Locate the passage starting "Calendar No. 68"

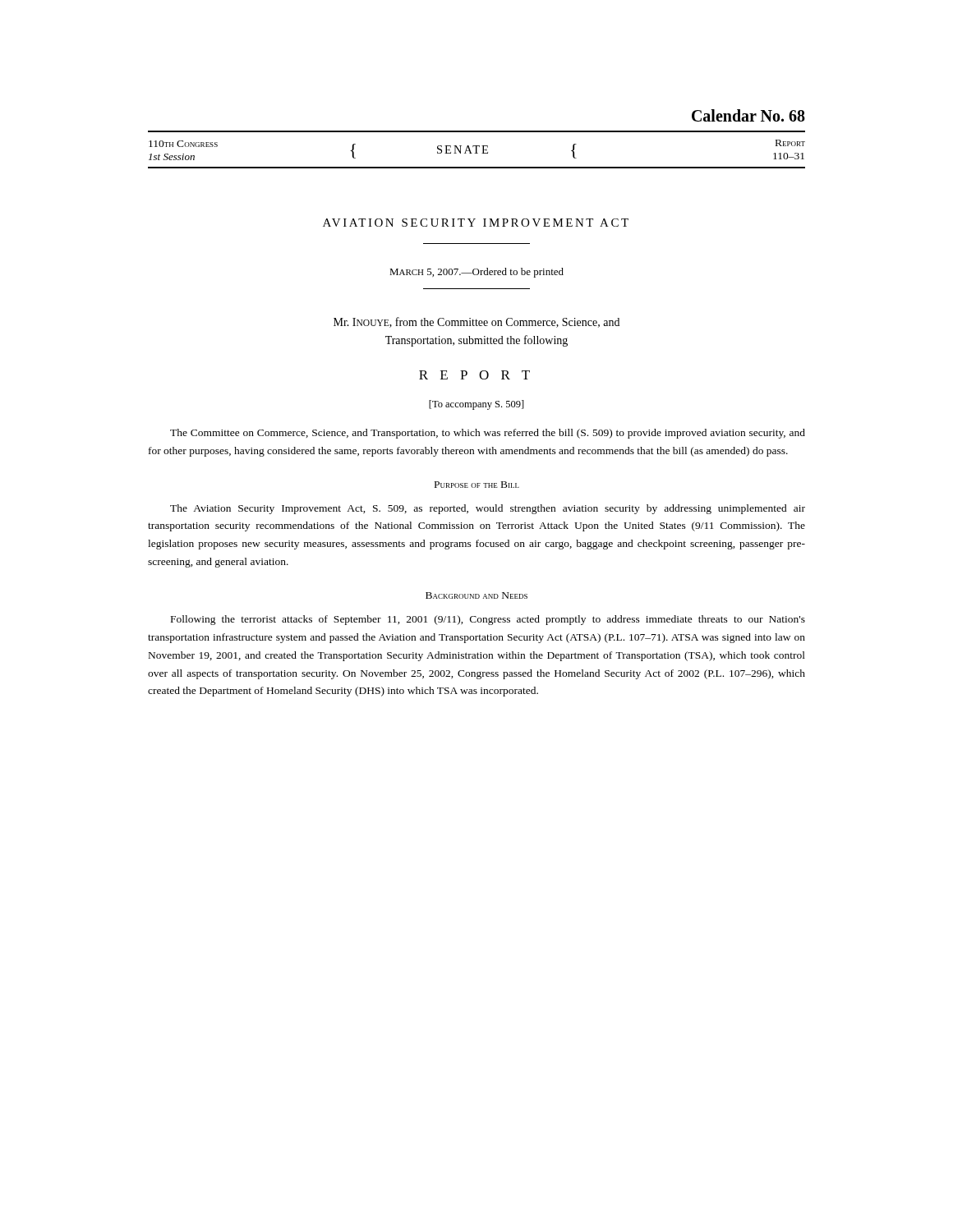748,116
